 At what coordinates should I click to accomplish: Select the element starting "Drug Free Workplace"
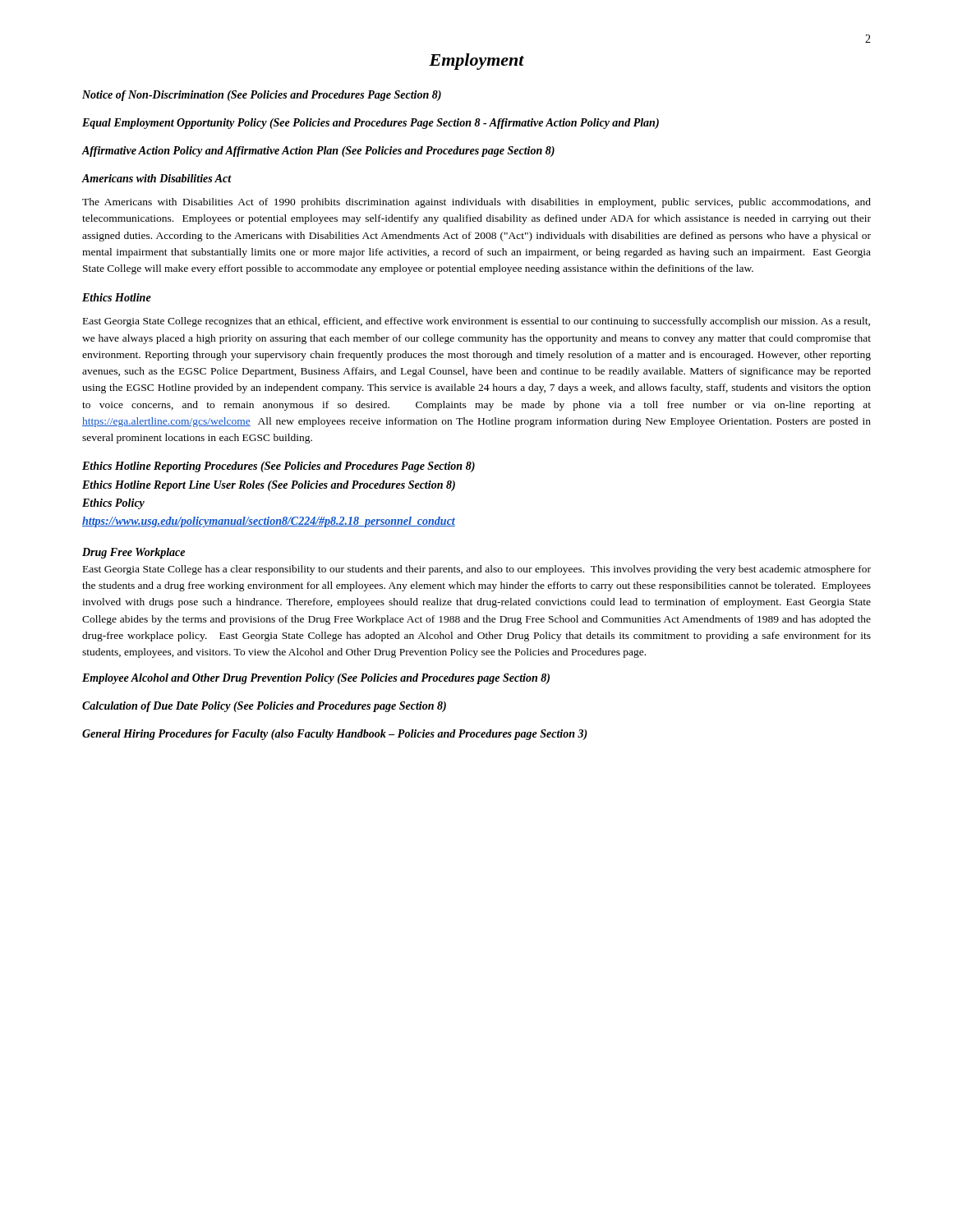[134, 552]
